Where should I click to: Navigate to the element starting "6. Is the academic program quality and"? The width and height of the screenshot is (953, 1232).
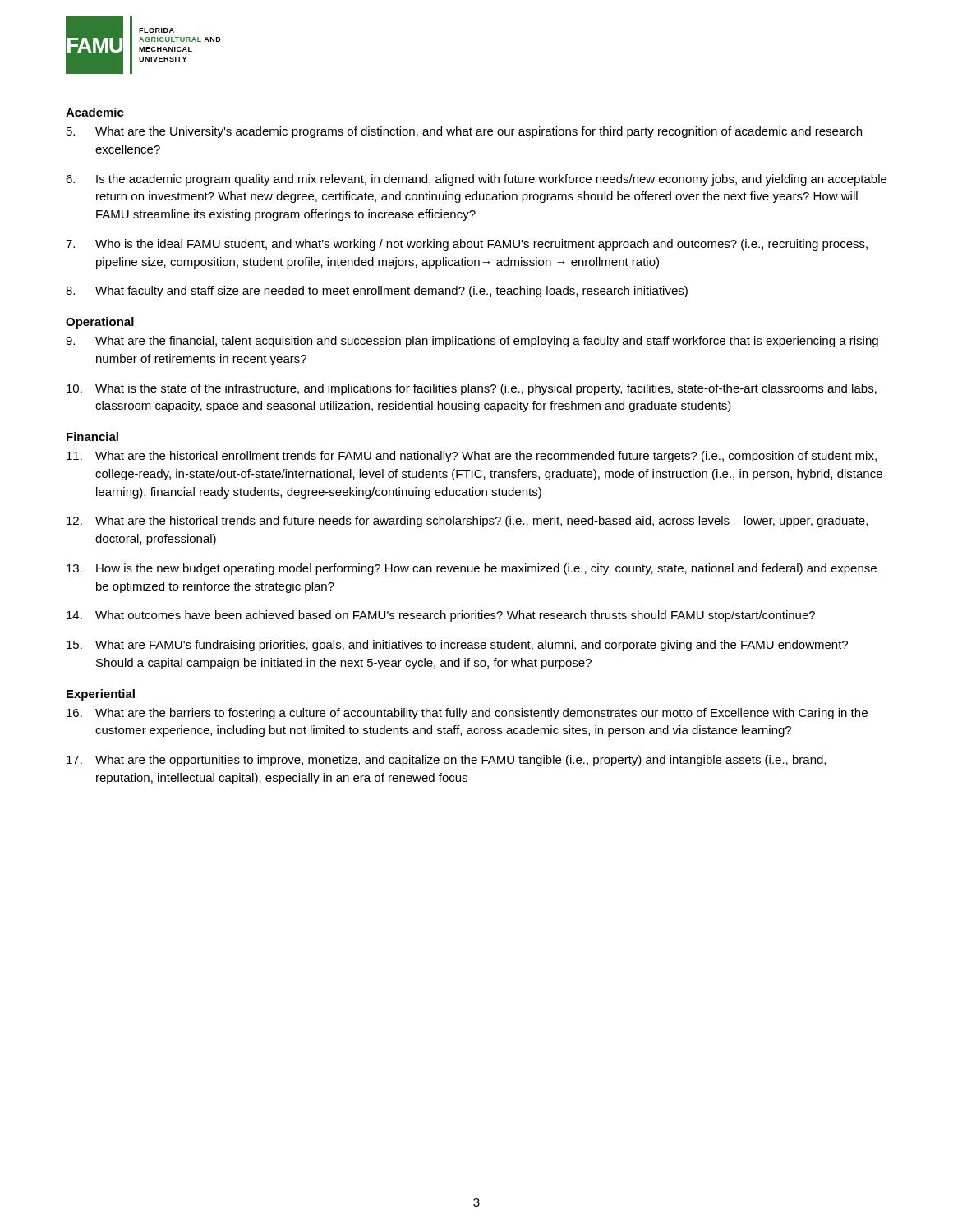[x=476, y=196]
